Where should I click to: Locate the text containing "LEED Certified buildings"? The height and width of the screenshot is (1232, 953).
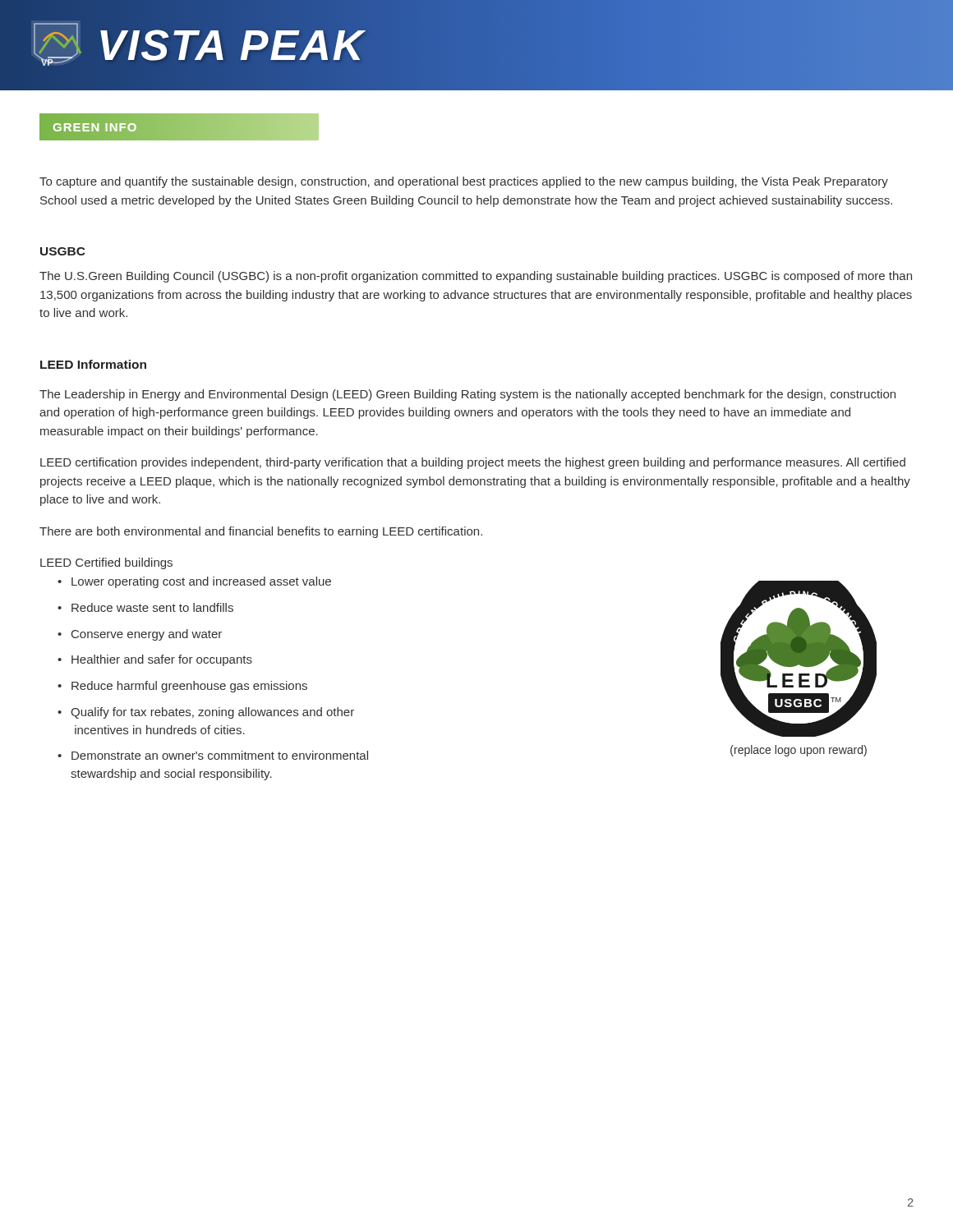pos(106,562)
